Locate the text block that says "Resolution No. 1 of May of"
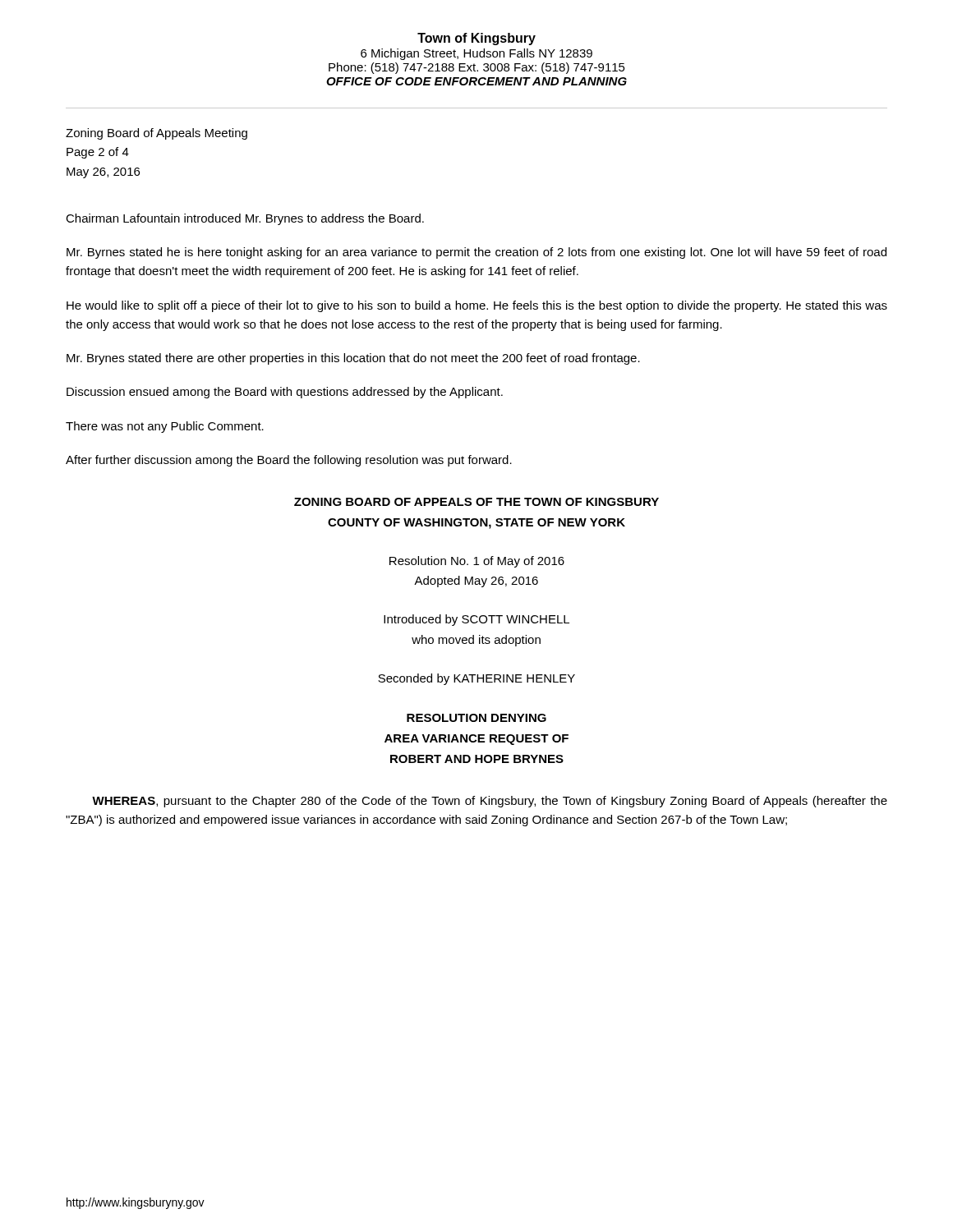The width and height of the screenshot is (953, 1232). point(476,570)
